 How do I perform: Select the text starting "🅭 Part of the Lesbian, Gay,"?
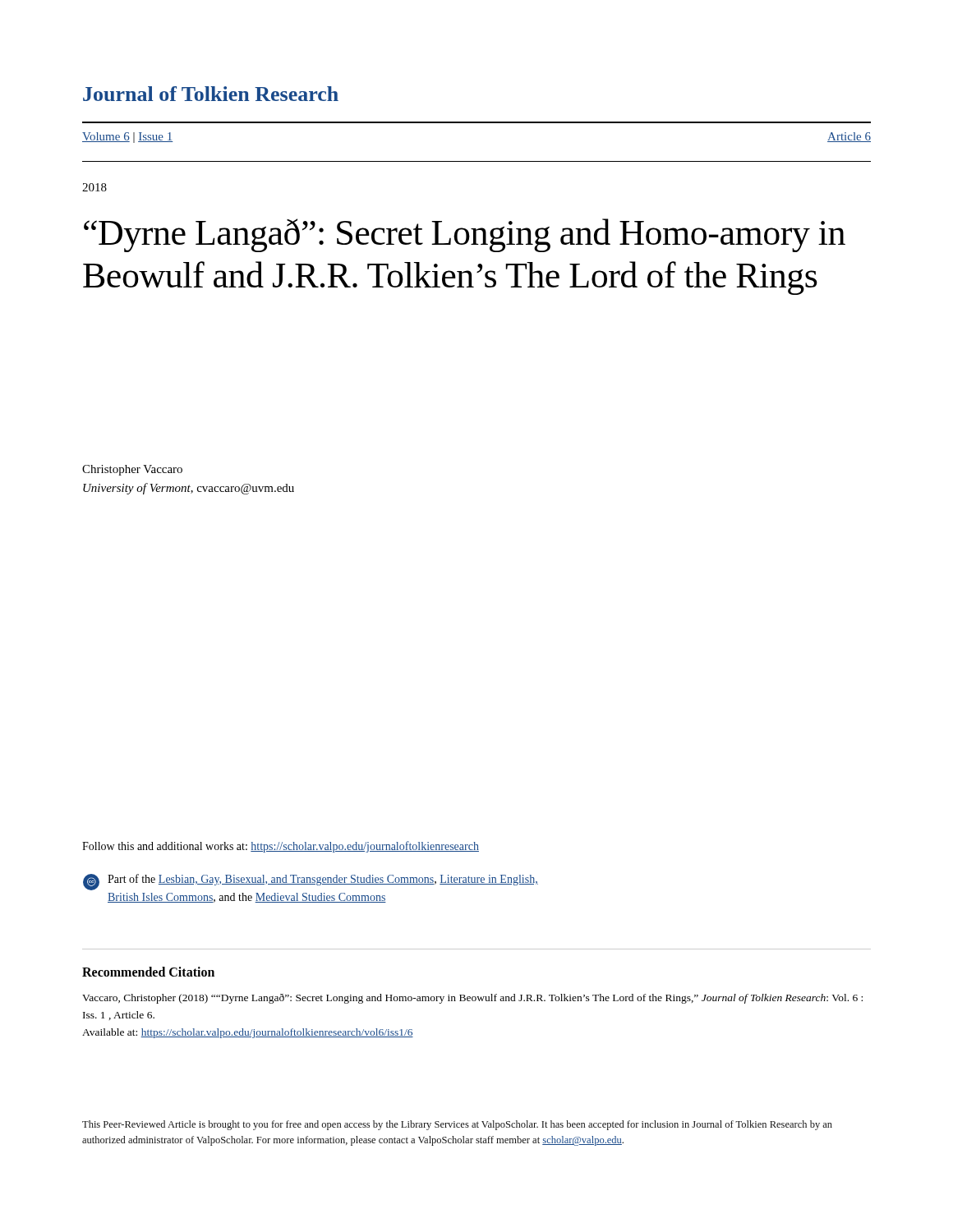[x=310, y=888]
